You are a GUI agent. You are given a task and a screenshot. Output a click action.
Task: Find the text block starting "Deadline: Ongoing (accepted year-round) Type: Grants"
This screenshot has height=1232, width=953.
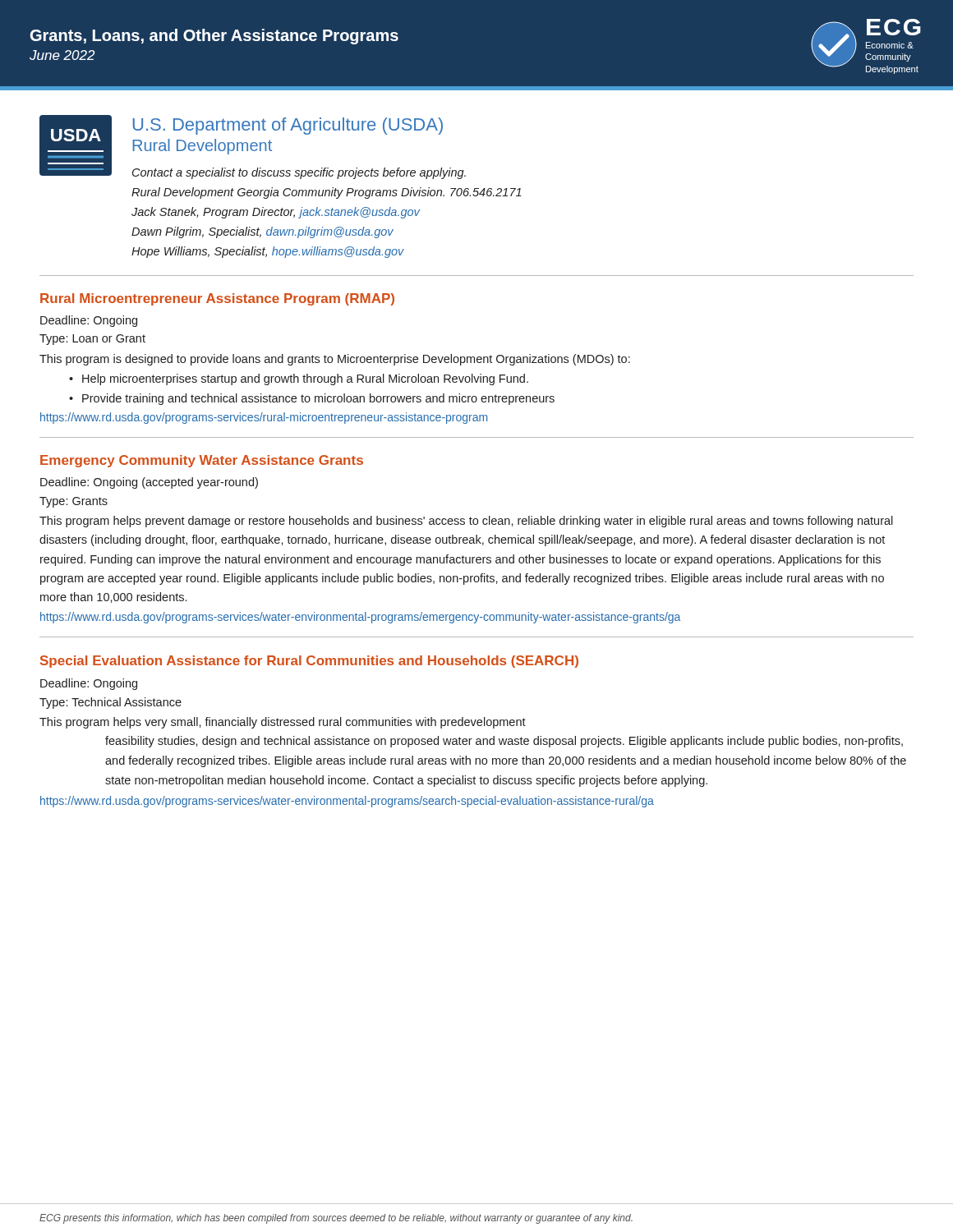pyautogui.click(x=149, y=492)
